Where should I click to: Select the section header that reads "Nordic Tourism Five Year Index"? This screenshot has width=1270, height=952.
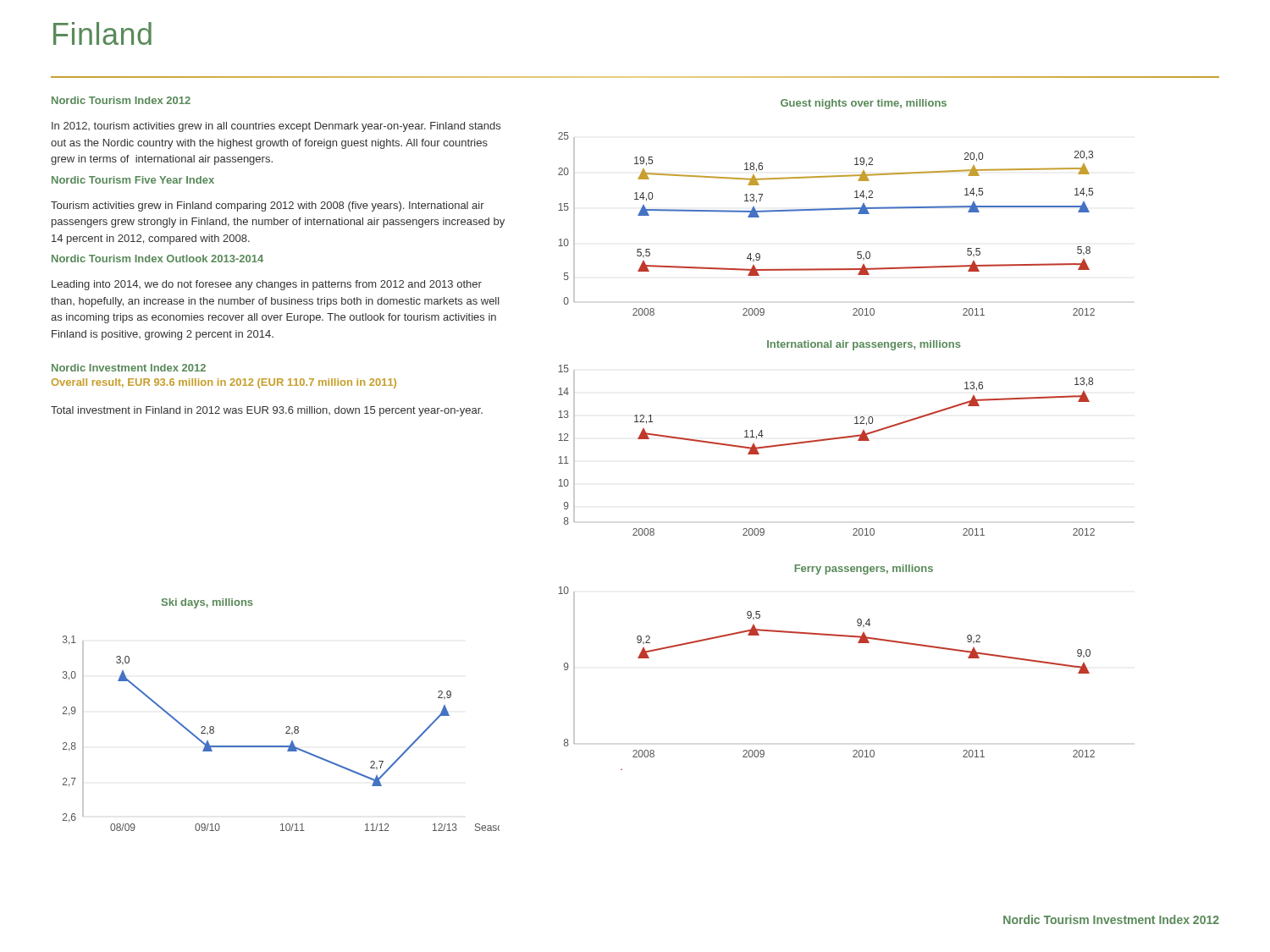coord(133,179)
